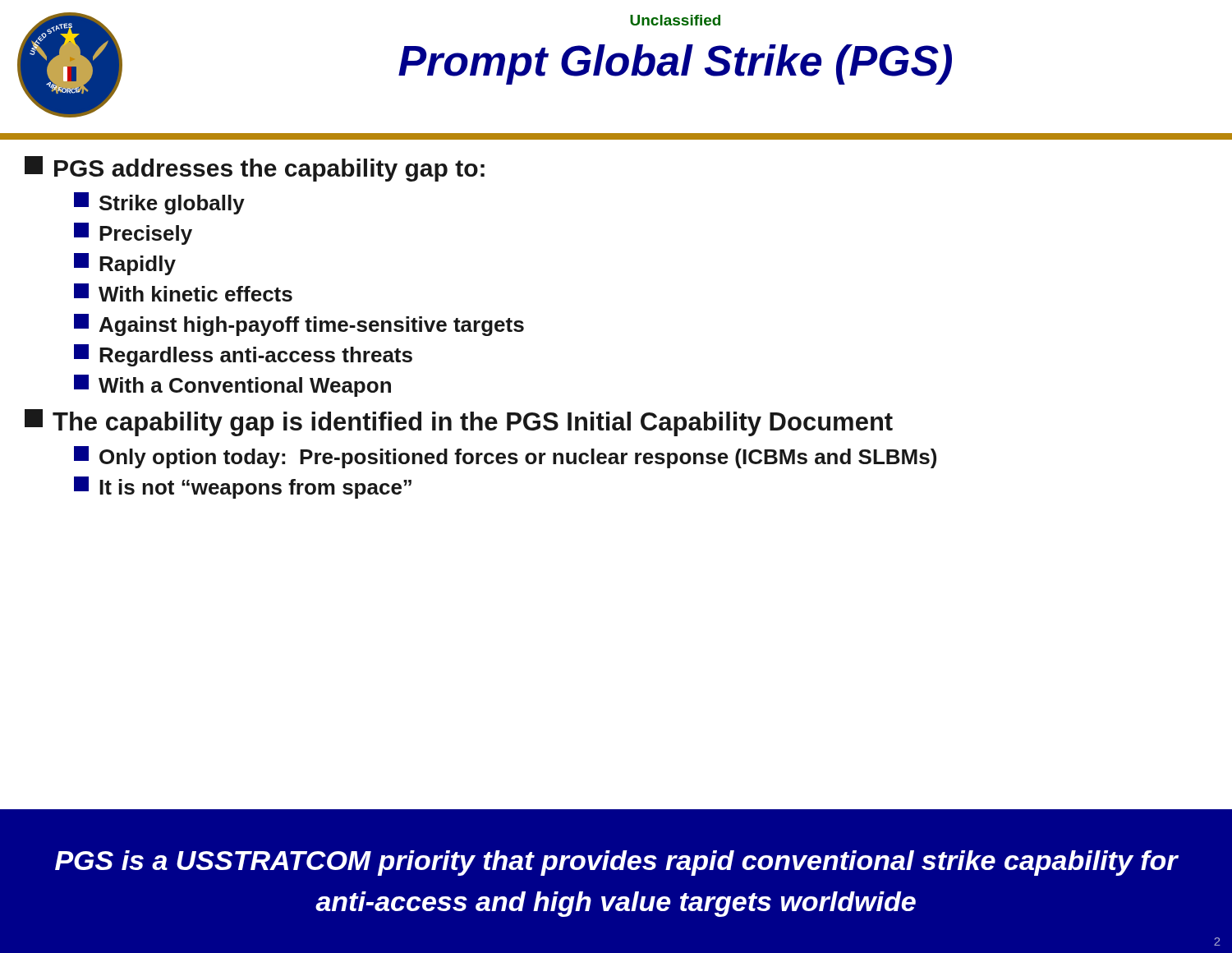
Task: Find the list item that says "Strike globally"
Action: (159, 203)
